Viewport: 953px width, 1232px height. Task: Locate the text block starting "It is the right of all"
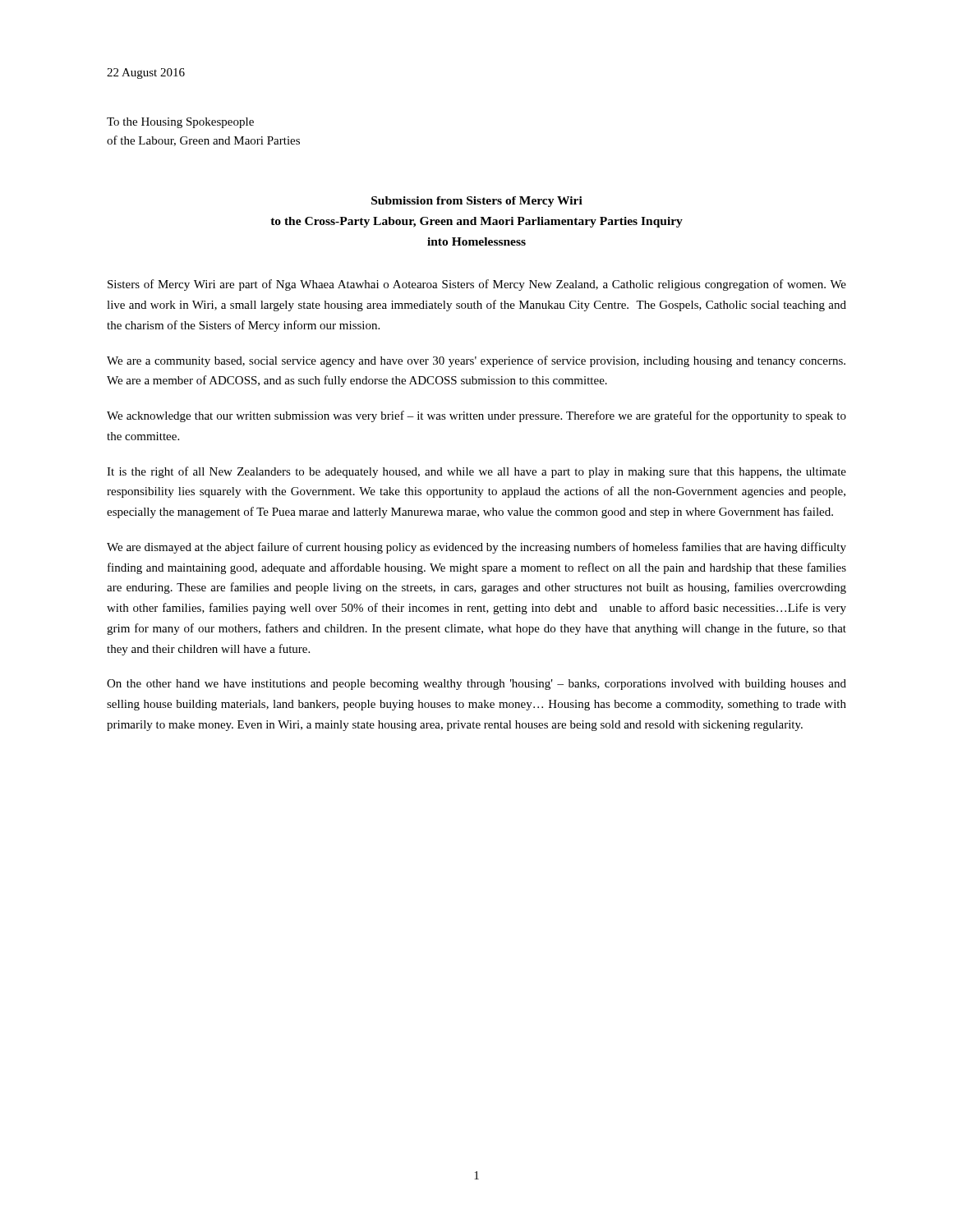pos(476,492)
